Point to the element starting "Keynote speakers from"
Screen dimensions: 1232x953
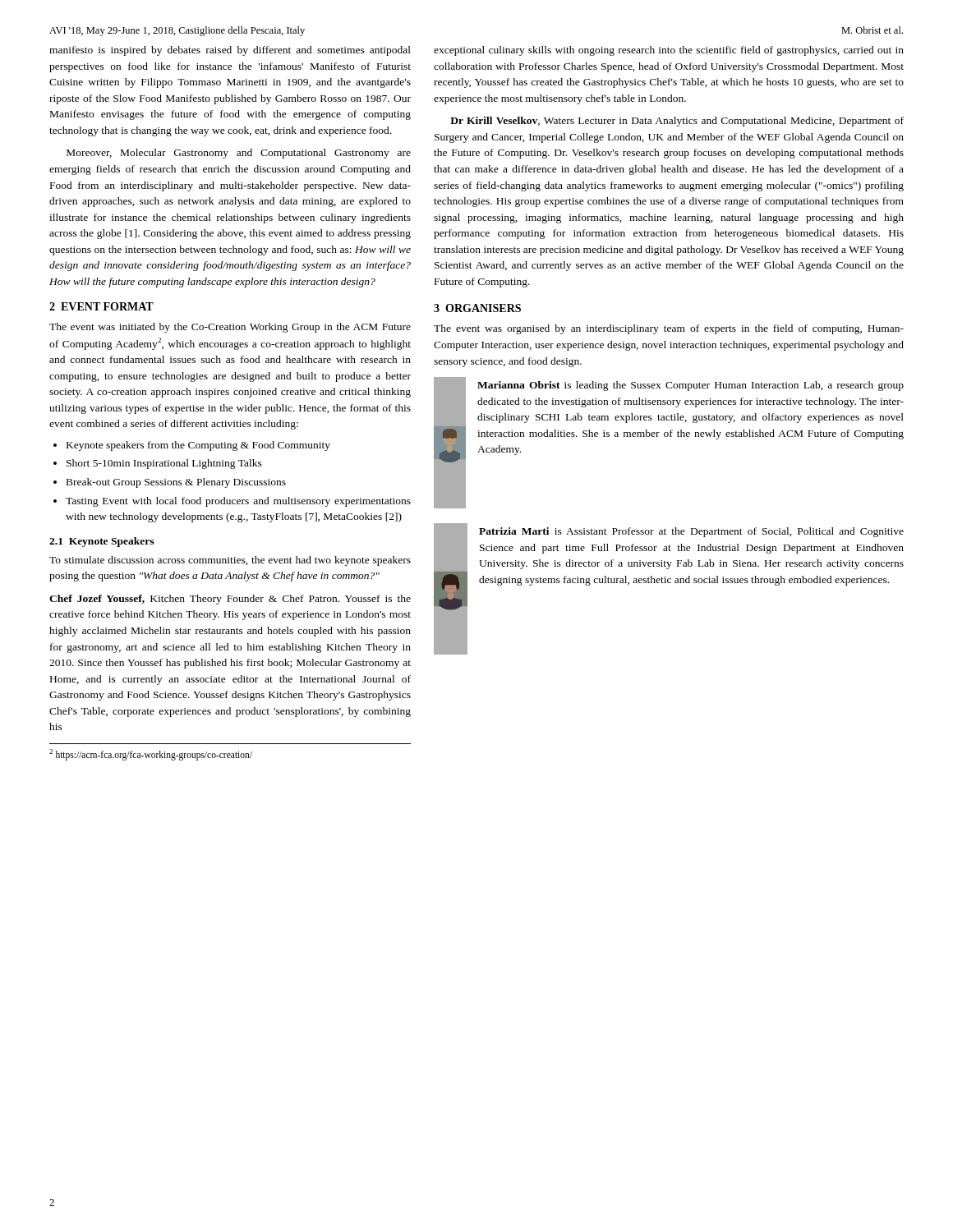[198, 445]
